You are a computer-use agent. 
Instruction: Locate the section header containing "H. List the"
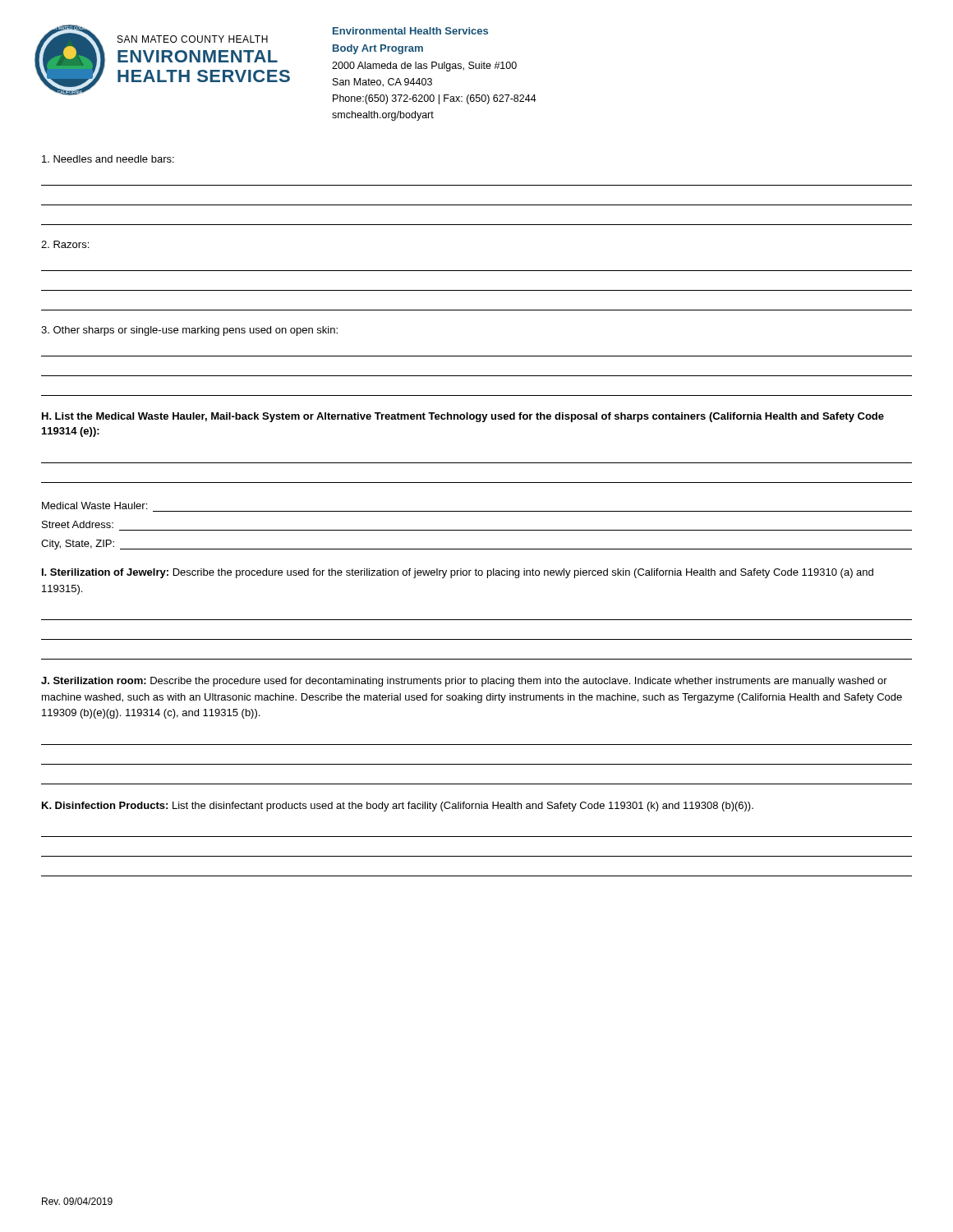click(476, 424)
